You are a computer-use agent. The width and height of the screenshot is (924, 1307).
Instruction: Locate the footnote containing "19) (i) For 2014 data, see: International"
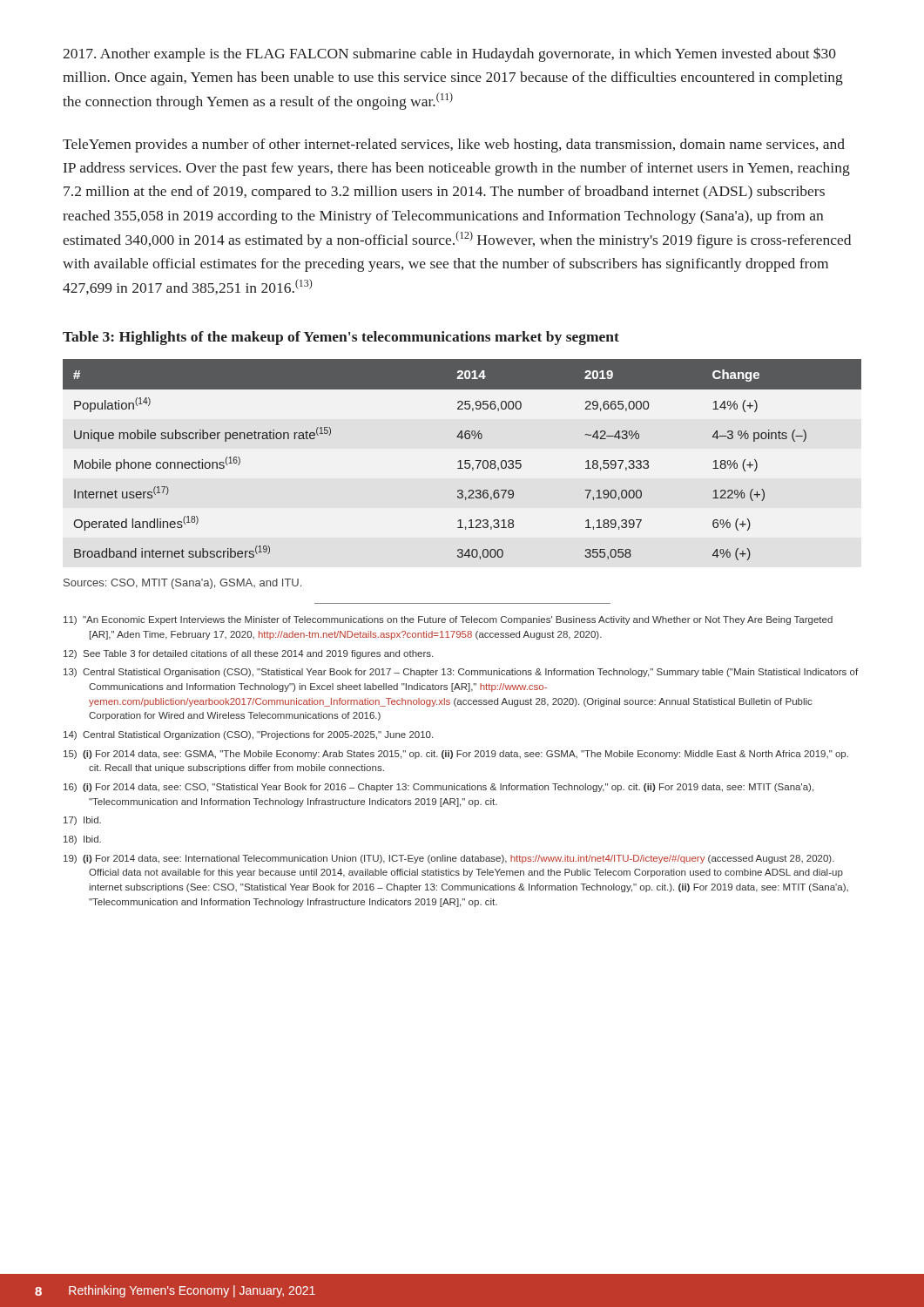pyautogui.click(x=456, y=880)
